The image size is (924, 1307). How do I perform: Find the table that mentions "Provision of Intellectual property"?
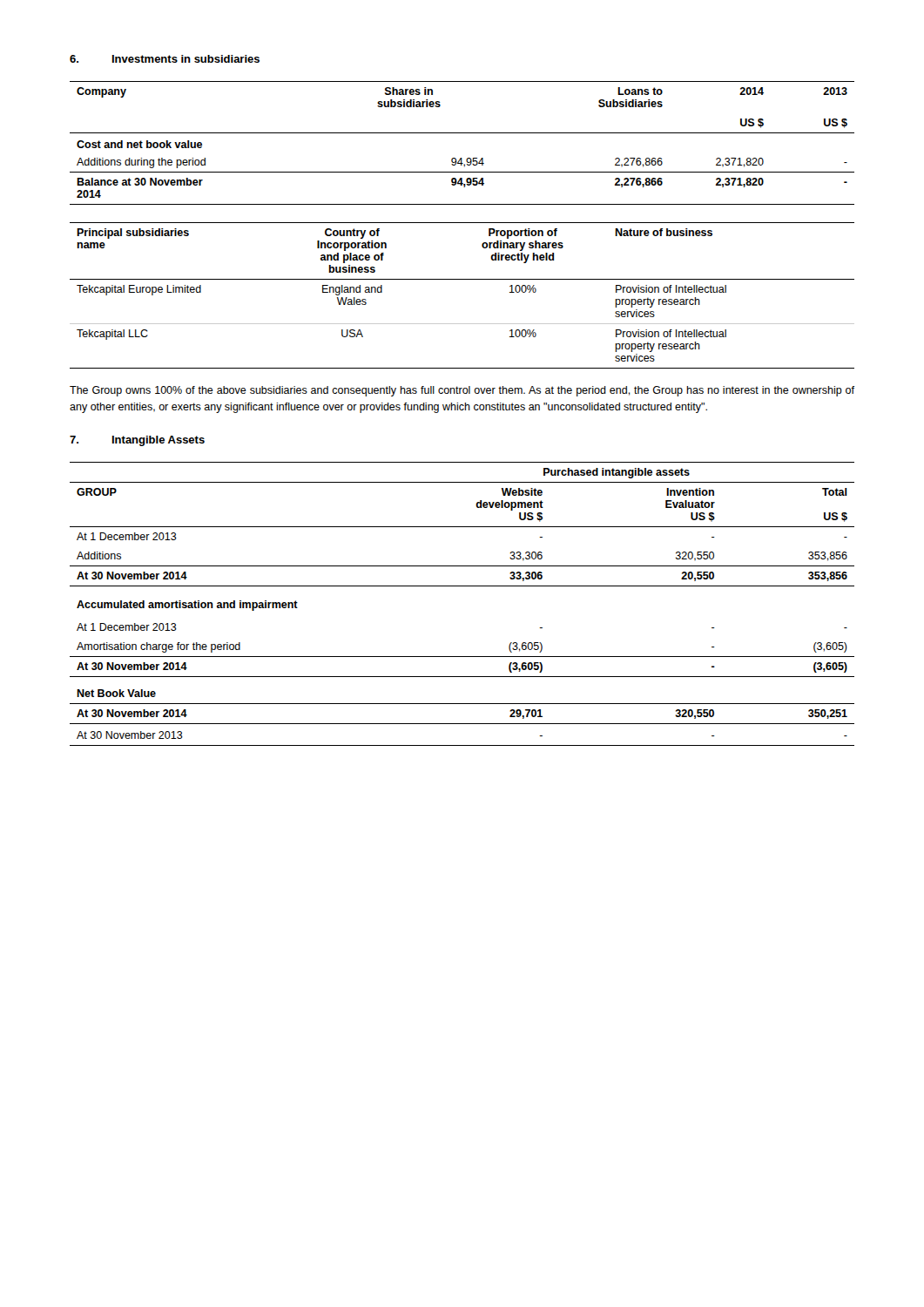[x=462, y=295]
